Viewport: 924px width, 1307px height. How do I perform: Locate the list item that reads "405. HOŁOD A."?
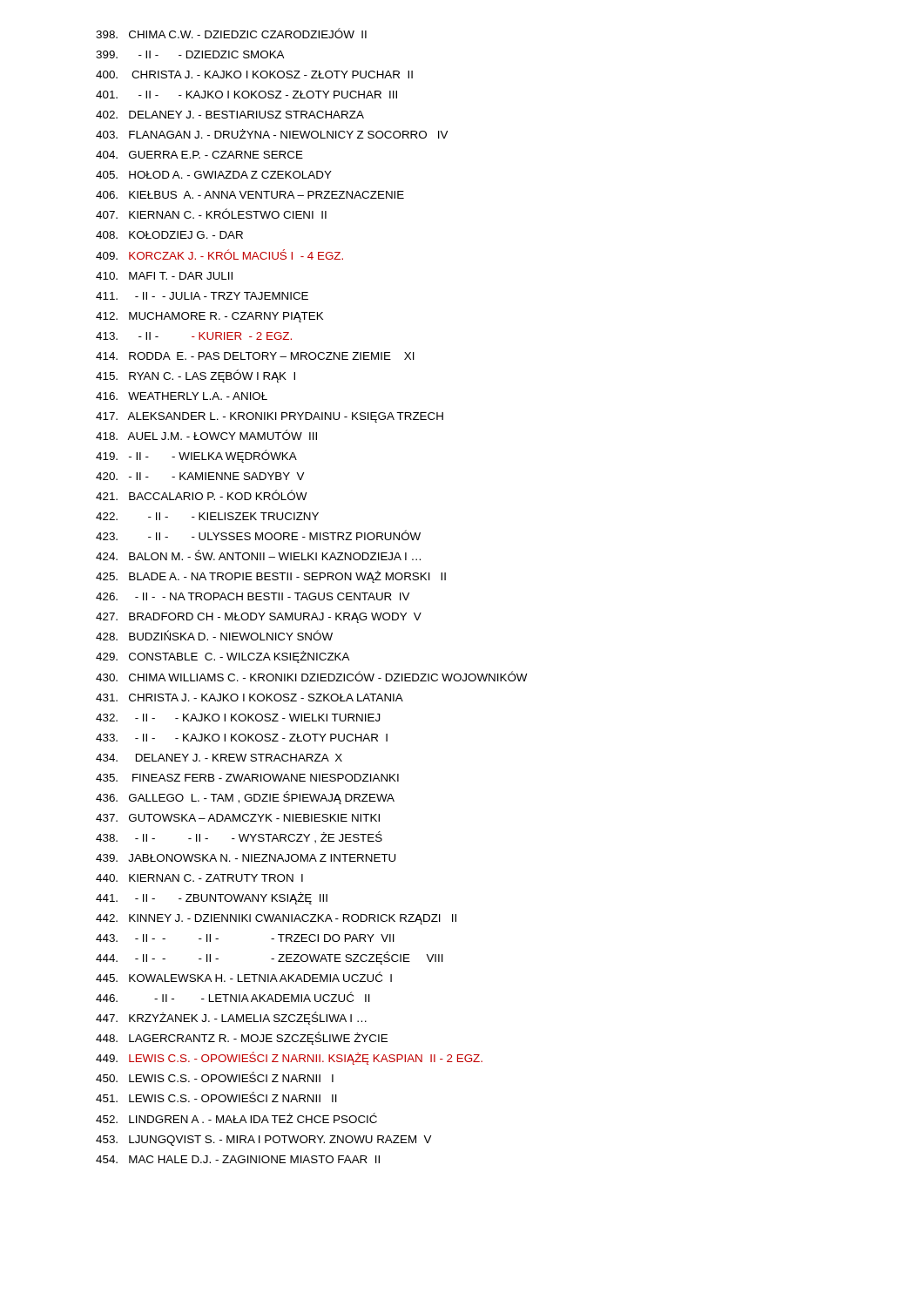[214, 175]
